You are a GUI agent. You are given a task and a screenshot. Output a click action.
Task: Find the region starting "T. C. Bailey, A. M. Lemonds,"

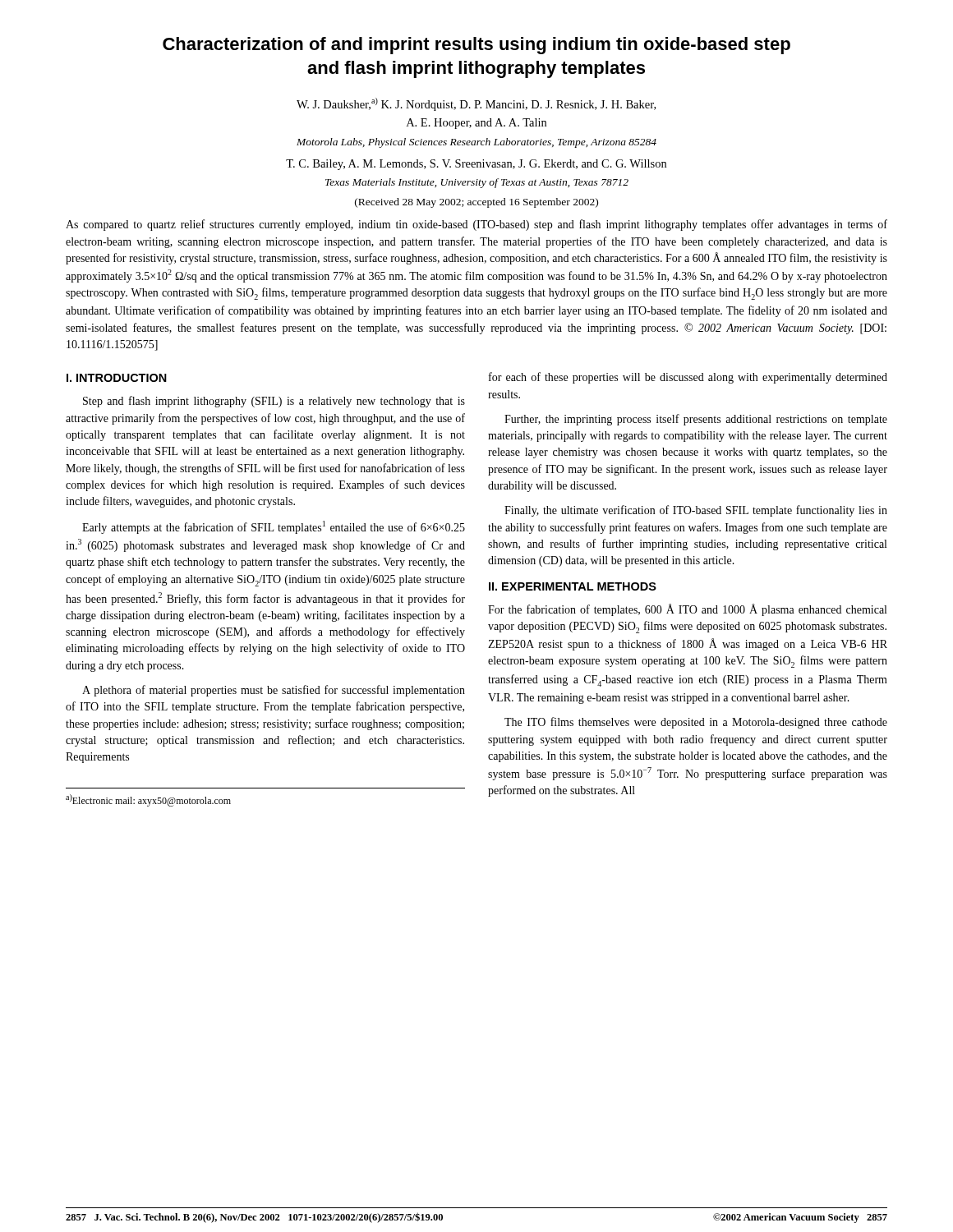pos(476,163)
